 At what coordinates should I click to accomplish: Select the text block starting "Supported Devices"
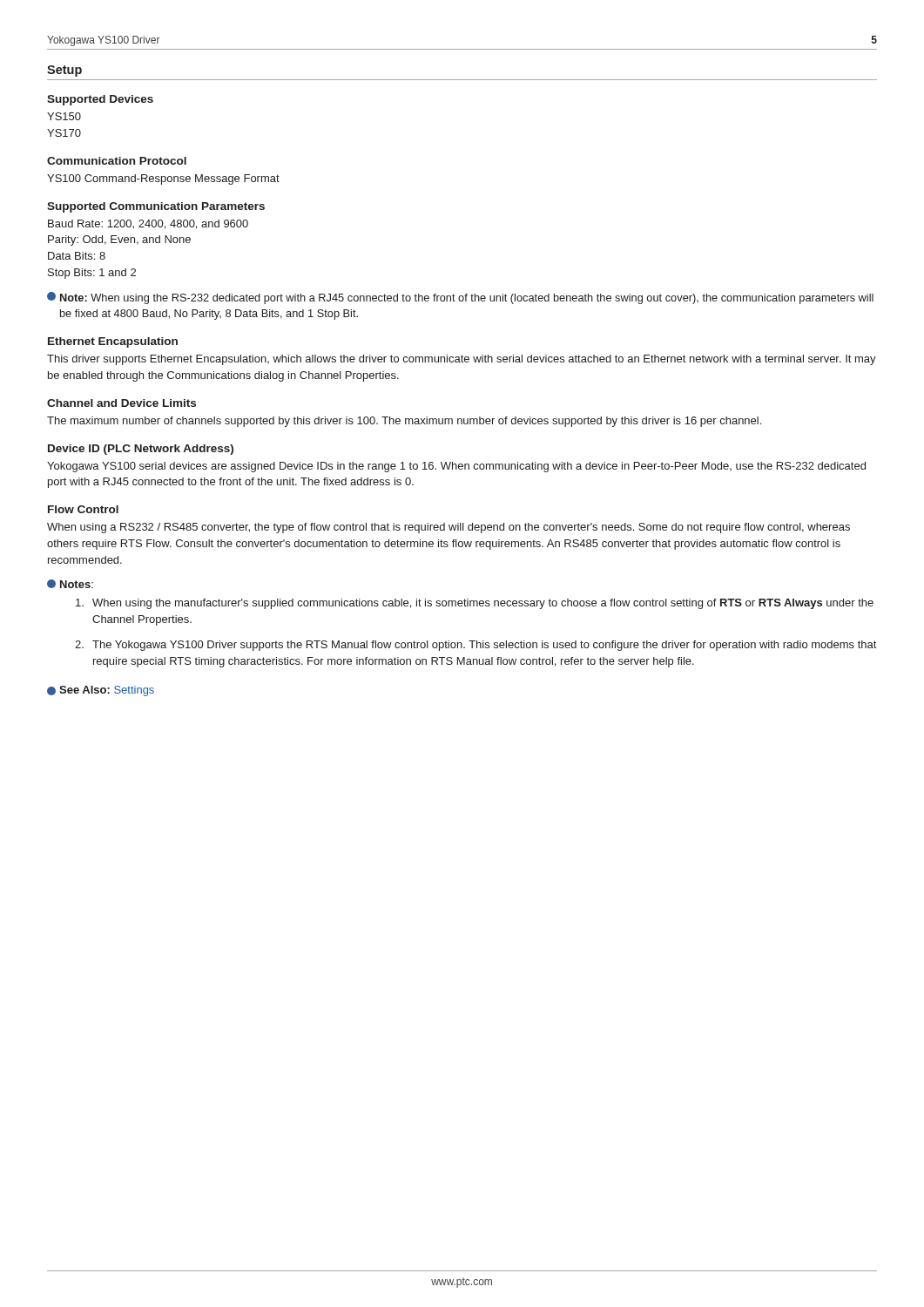[100, 99]
